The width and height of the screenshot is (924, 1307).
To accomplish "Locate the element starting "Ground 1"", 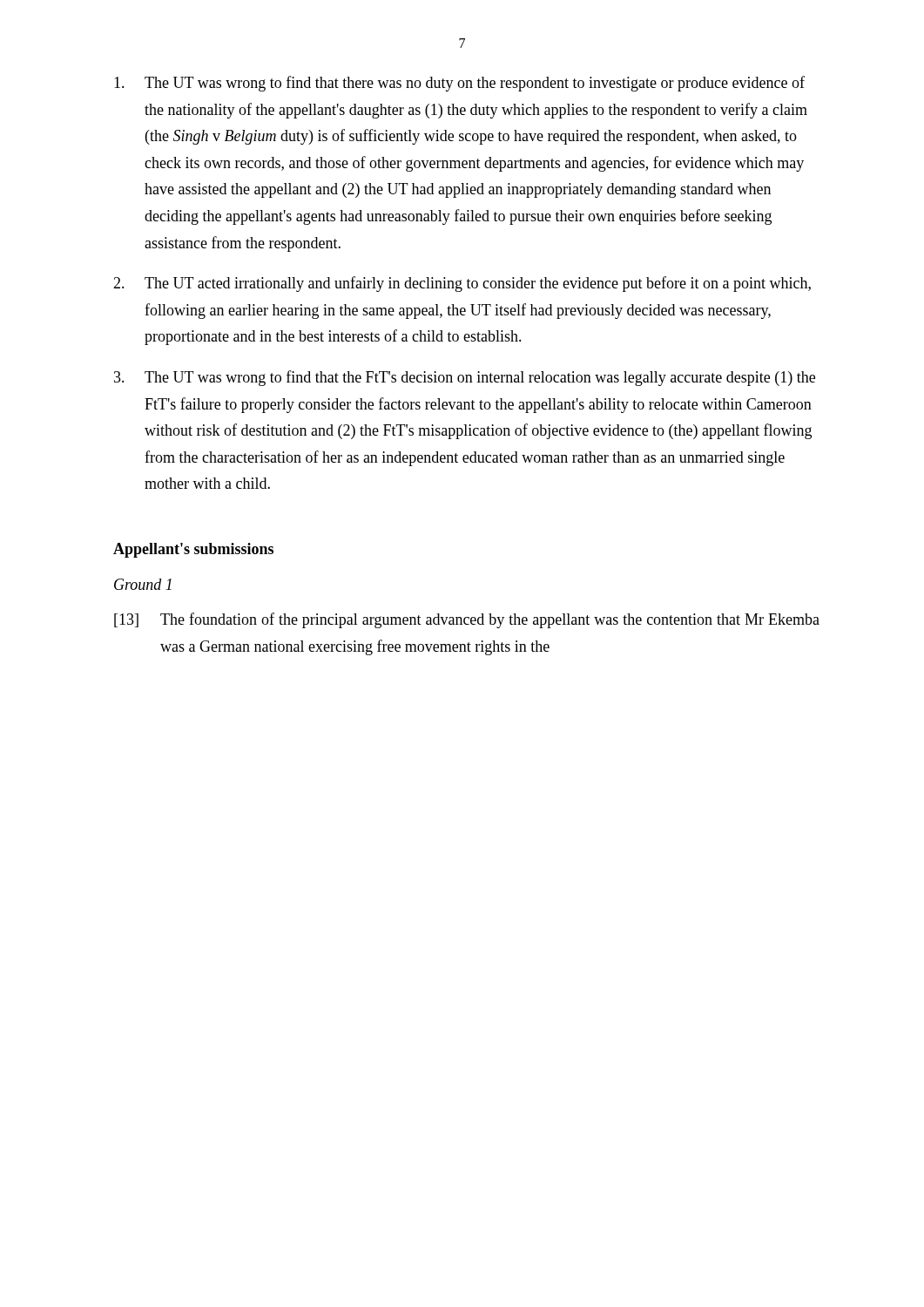I will [x=143, y=584].
